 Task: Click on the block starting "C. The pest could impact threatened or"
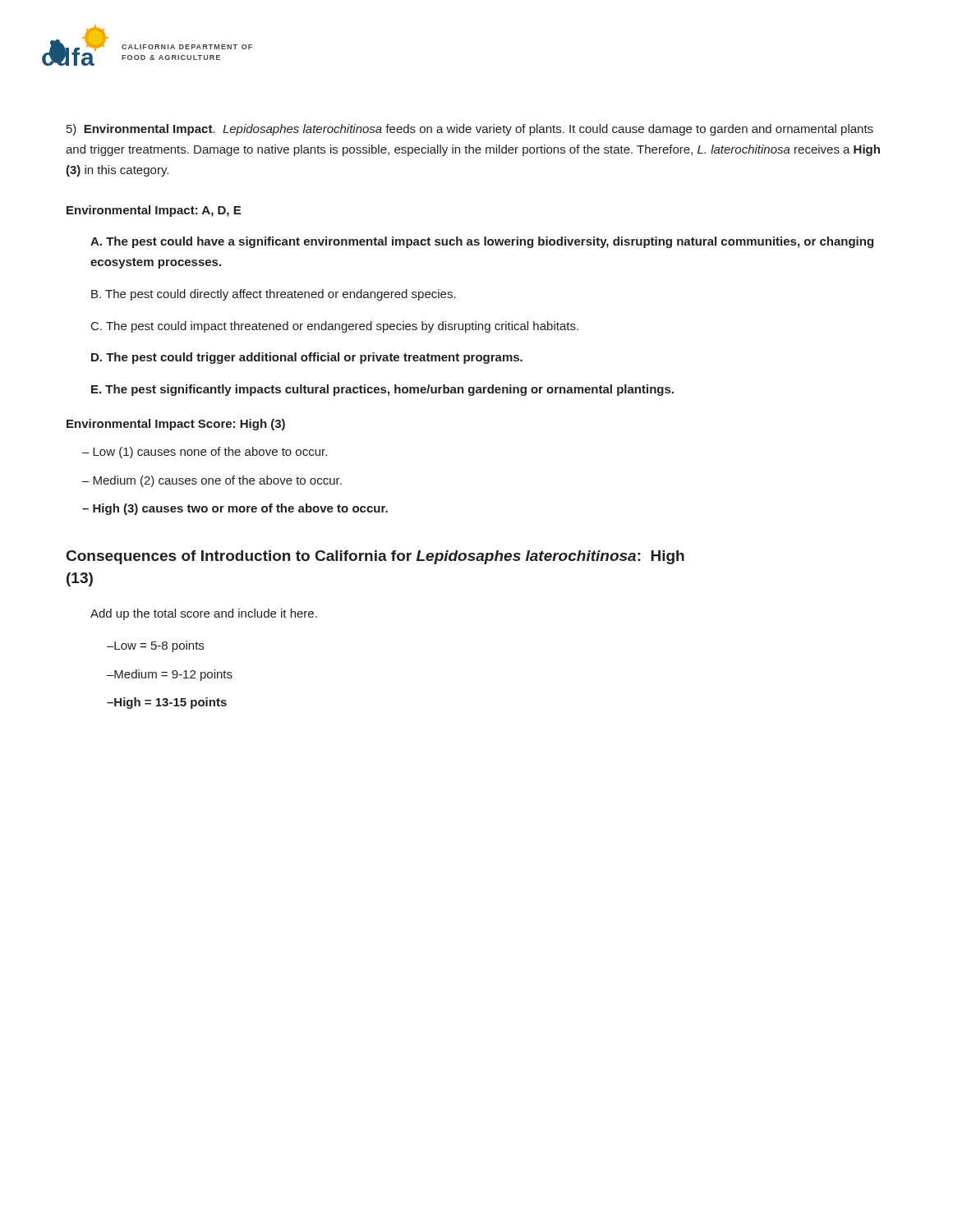pyautogui.click(x=335, y=325)
